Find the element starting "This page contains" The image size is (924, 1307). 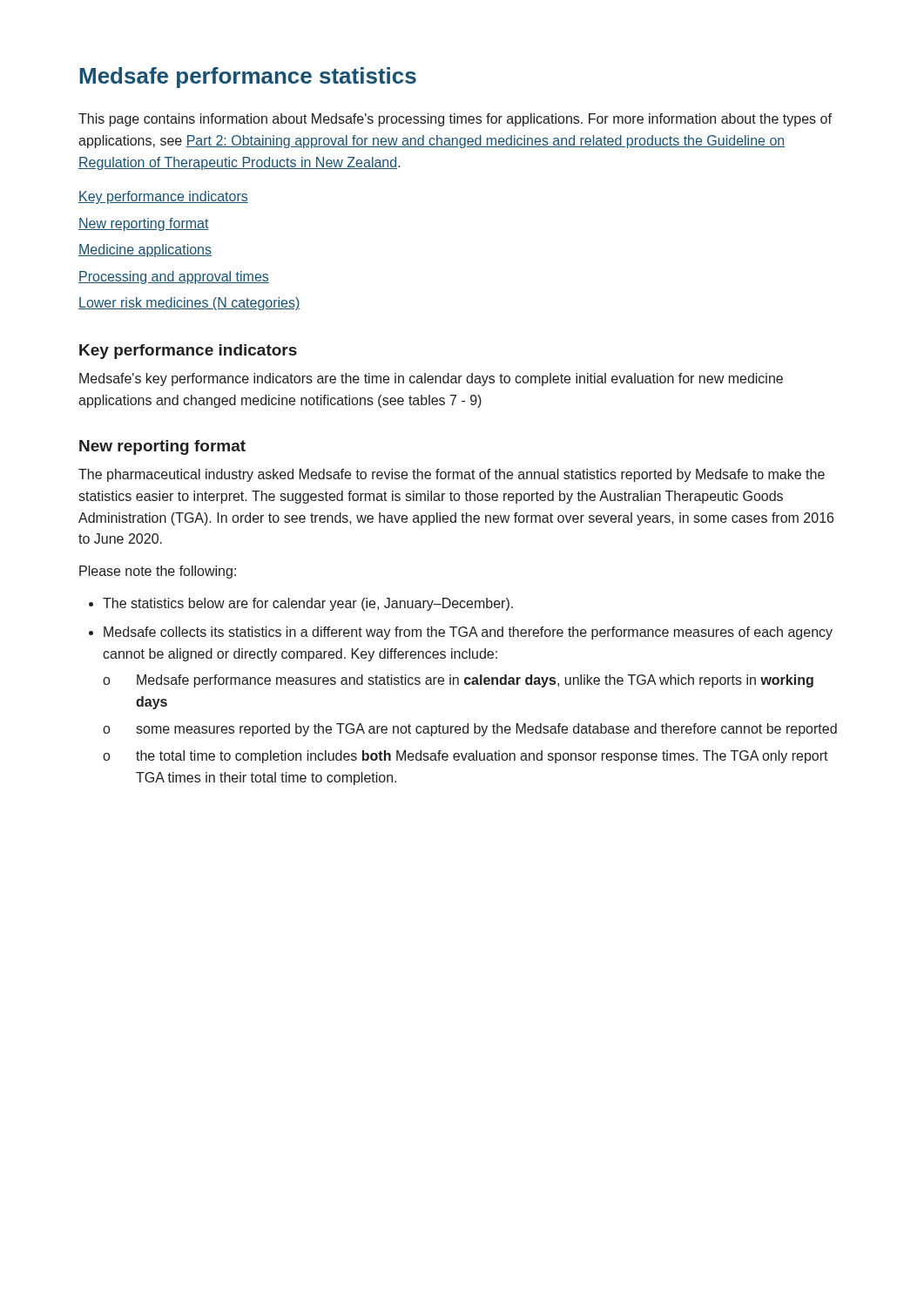[462, 141]
